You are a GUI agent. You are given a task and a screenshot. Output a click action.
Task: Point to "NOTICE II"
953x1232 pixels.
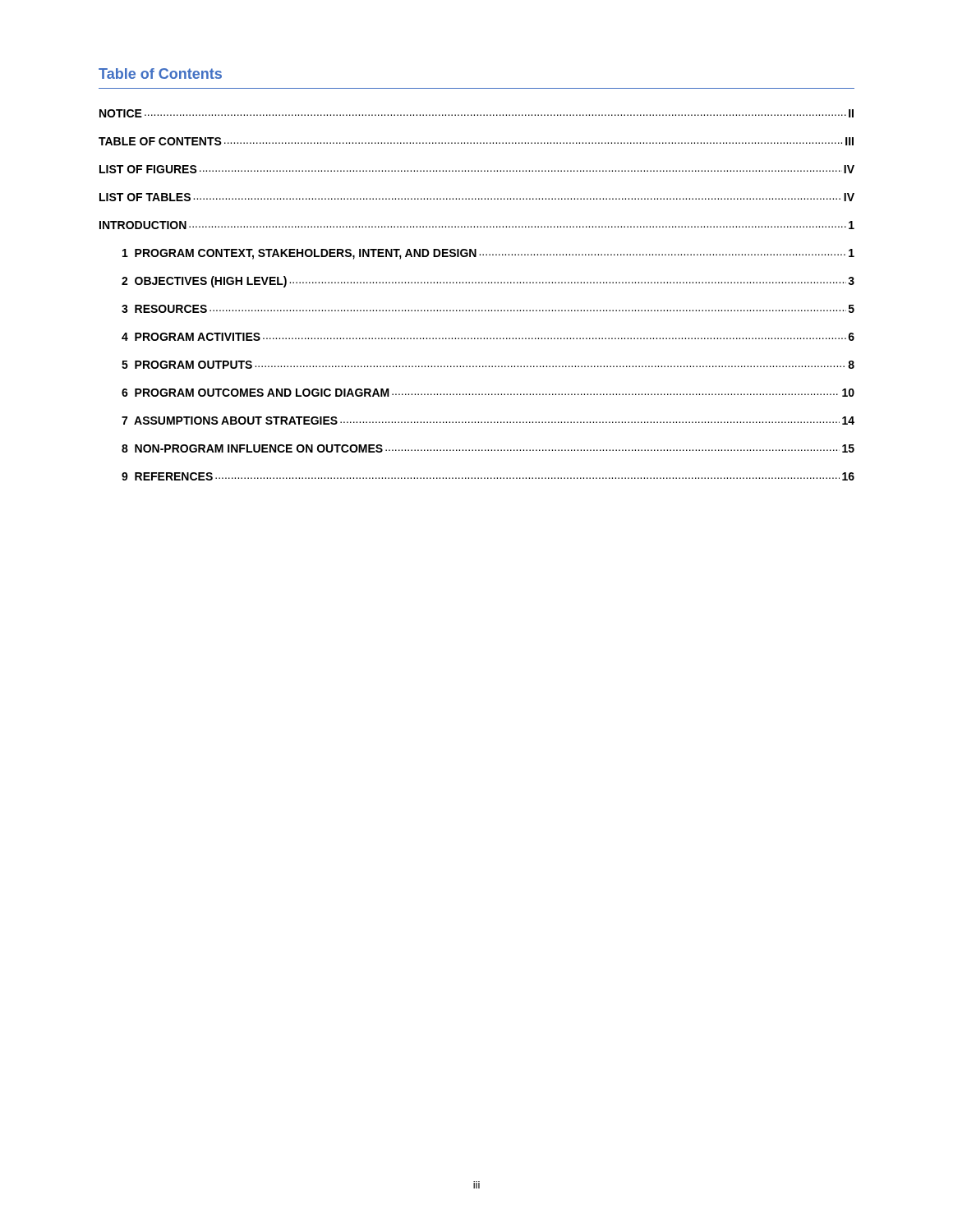click(476, 113)
